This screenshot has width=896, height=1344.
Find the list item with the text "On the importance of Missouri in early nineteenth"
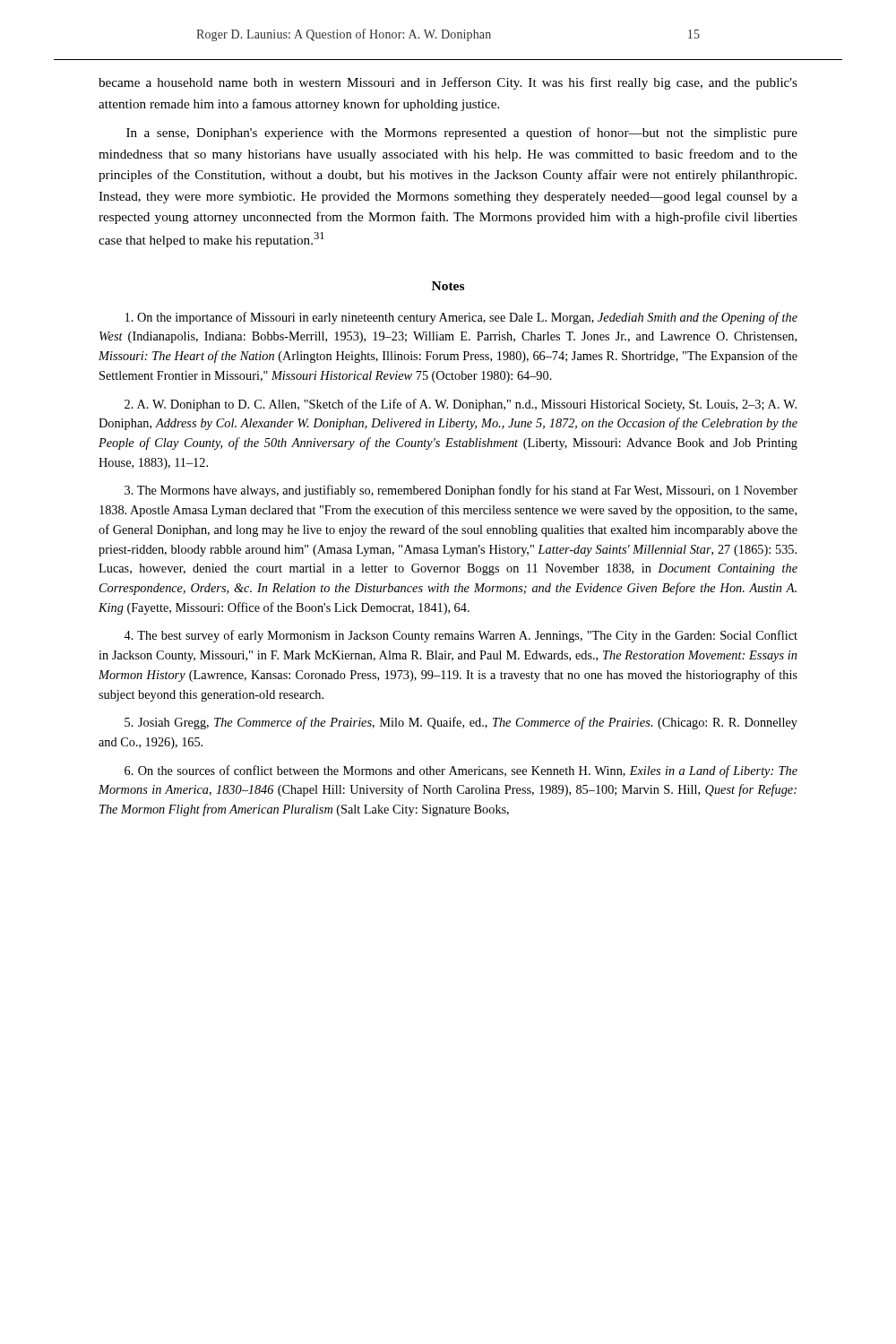point(448,346)
